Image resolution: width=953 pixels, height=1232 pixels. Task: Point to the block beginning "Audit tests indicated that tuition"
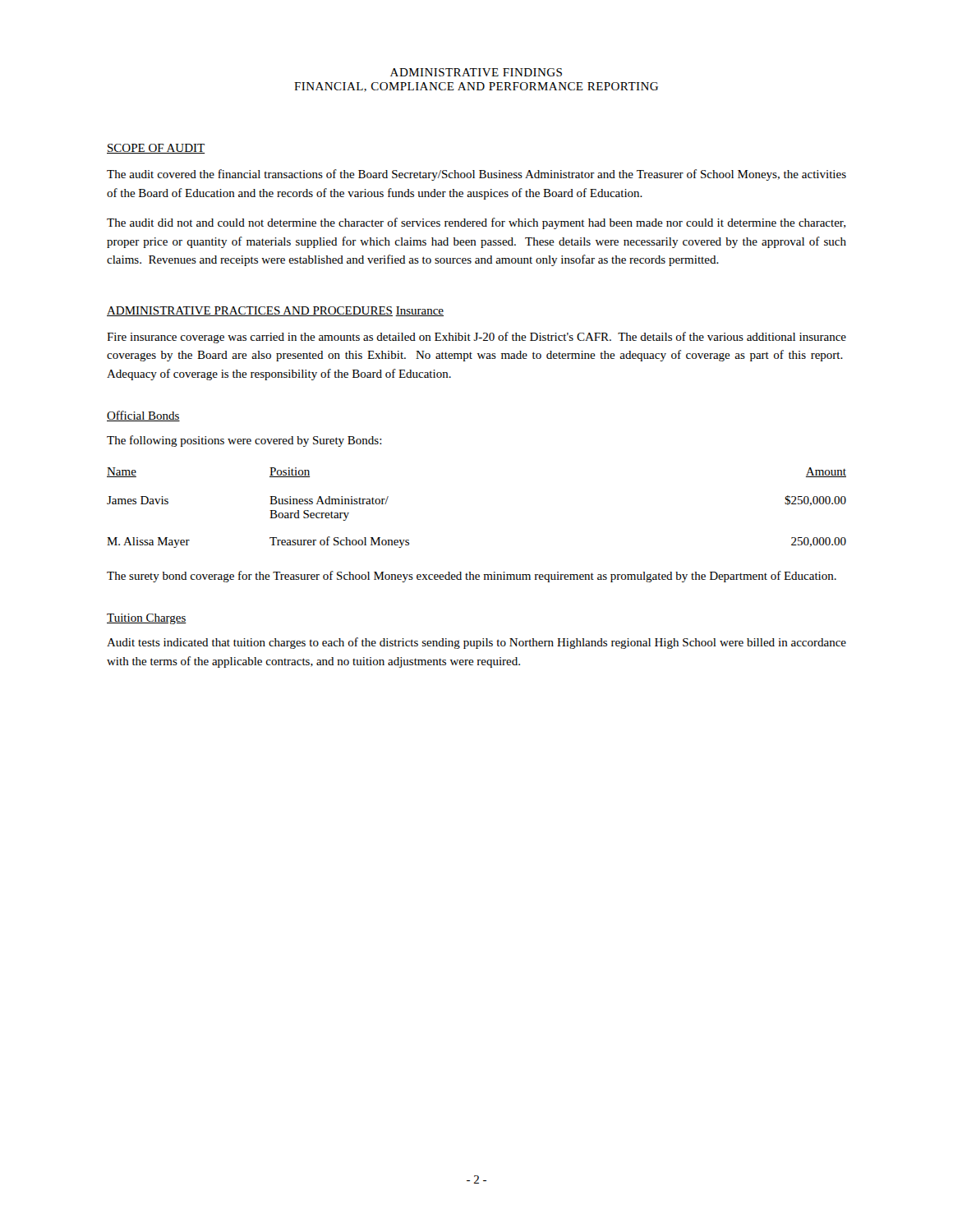476,652
